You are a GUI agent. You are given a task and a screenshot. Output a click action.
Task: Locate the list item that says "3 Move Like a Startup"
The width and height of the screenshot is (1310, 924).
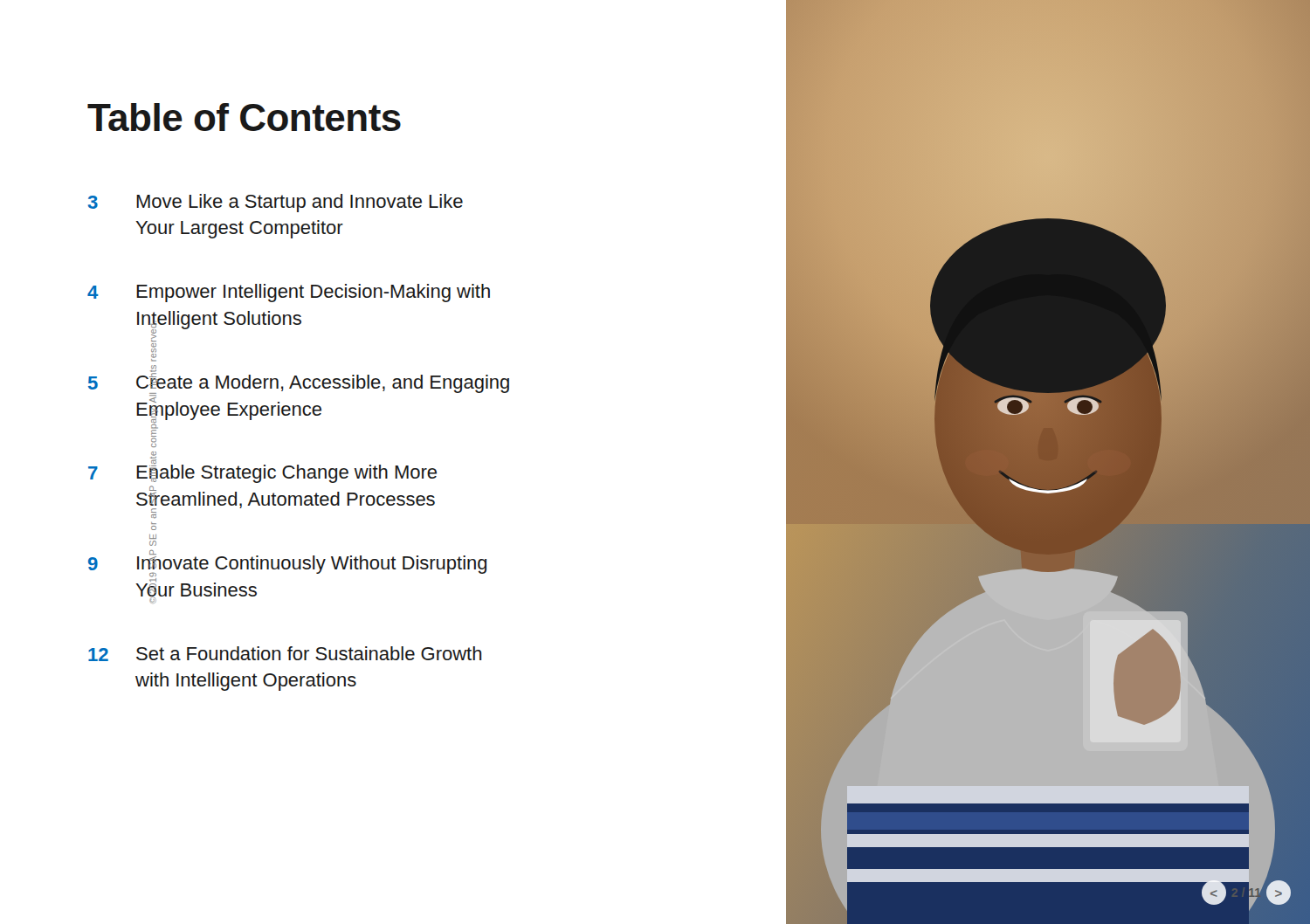275,215
